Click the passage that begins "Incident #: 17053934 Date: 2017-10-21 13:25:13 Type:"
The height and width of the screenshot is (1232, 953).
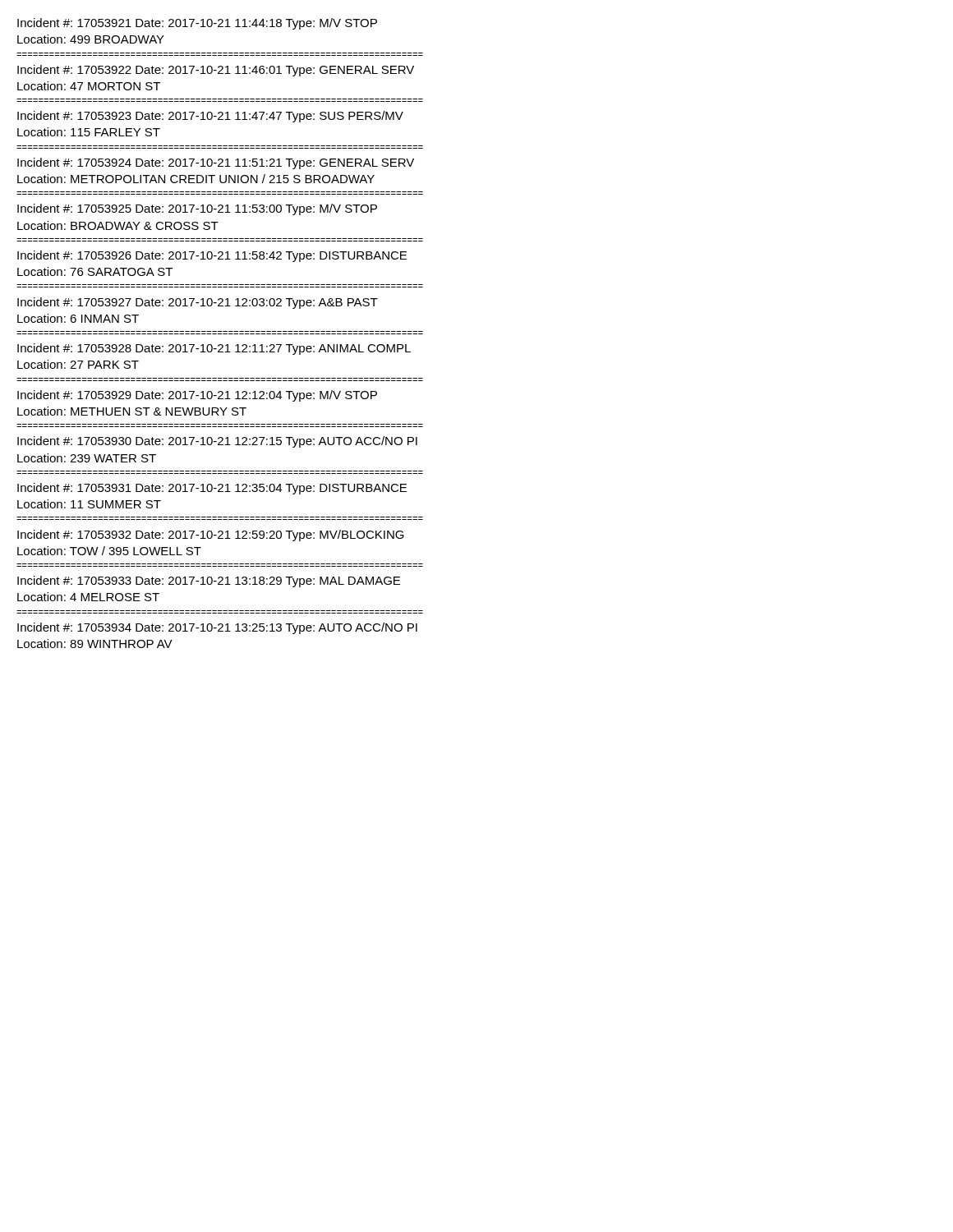[x=217, y=628]
